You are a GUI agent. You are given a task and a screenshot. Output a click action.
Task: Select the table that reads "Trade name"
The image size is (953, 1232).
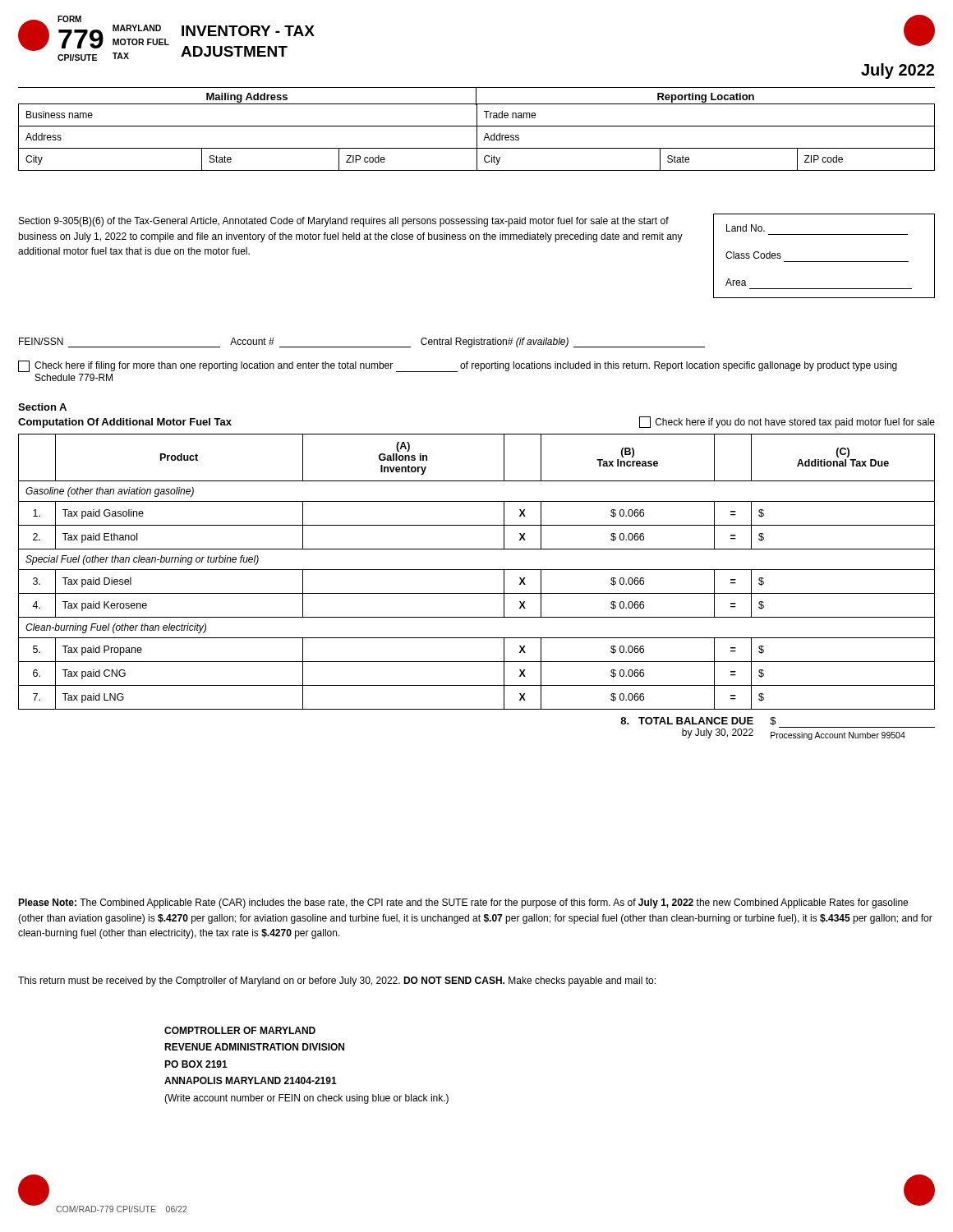pyautogui.click(x=476, y=137)
